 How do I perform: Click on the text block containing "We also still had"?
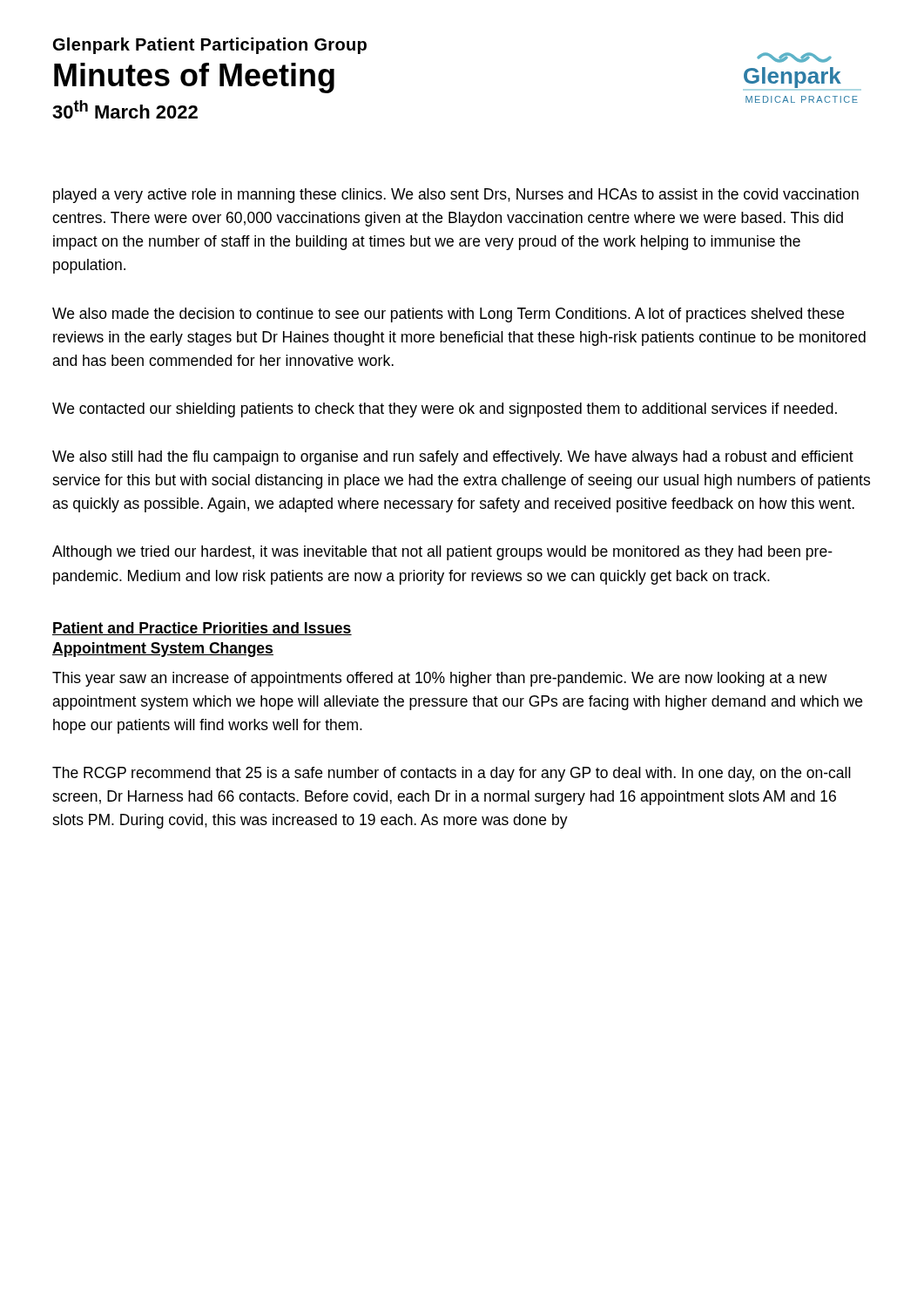tap(461, 480)
